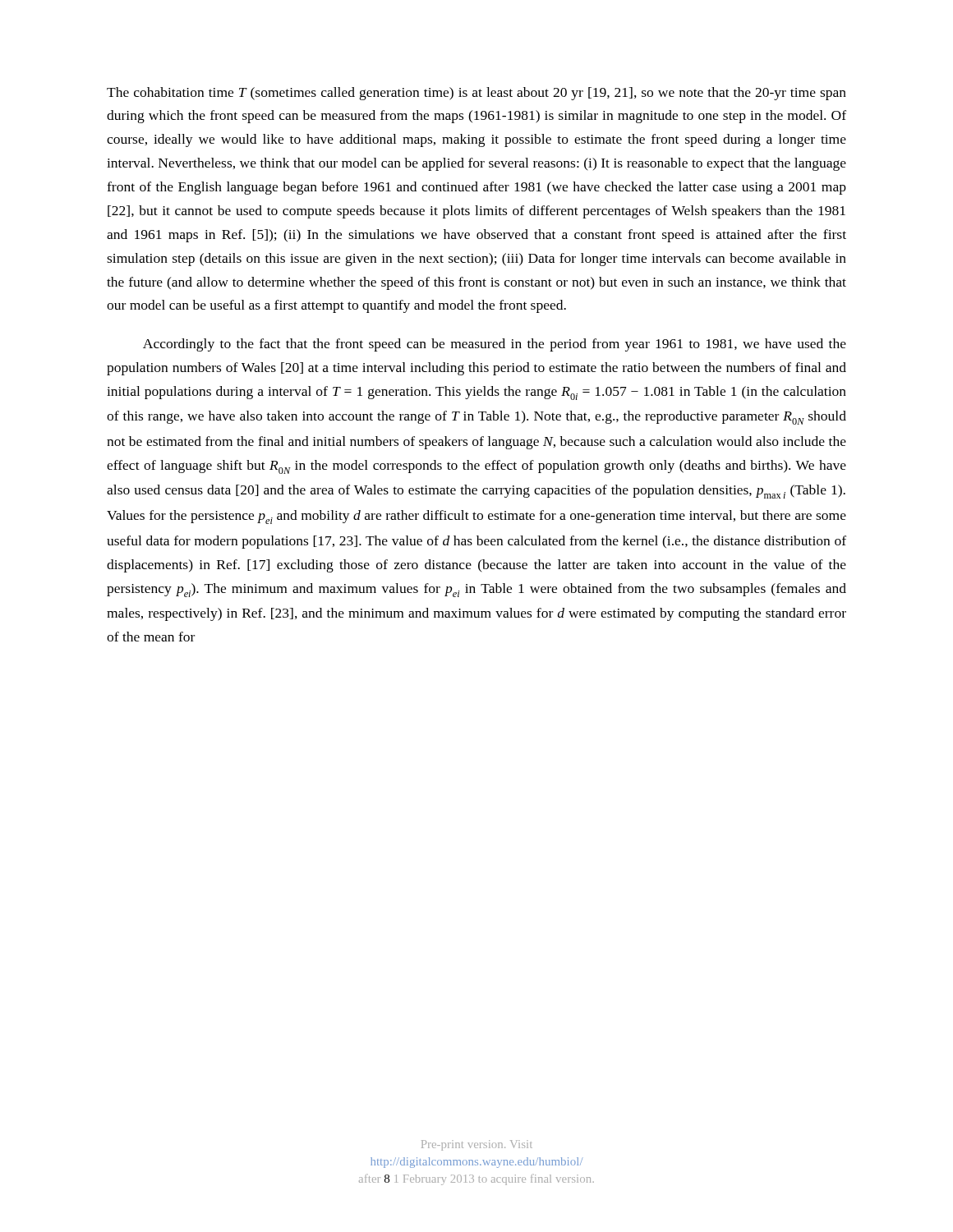953x1232 pixels.
Task: Select the text block that says "The cohabitation time"
Action: click(x=476, y=199)
